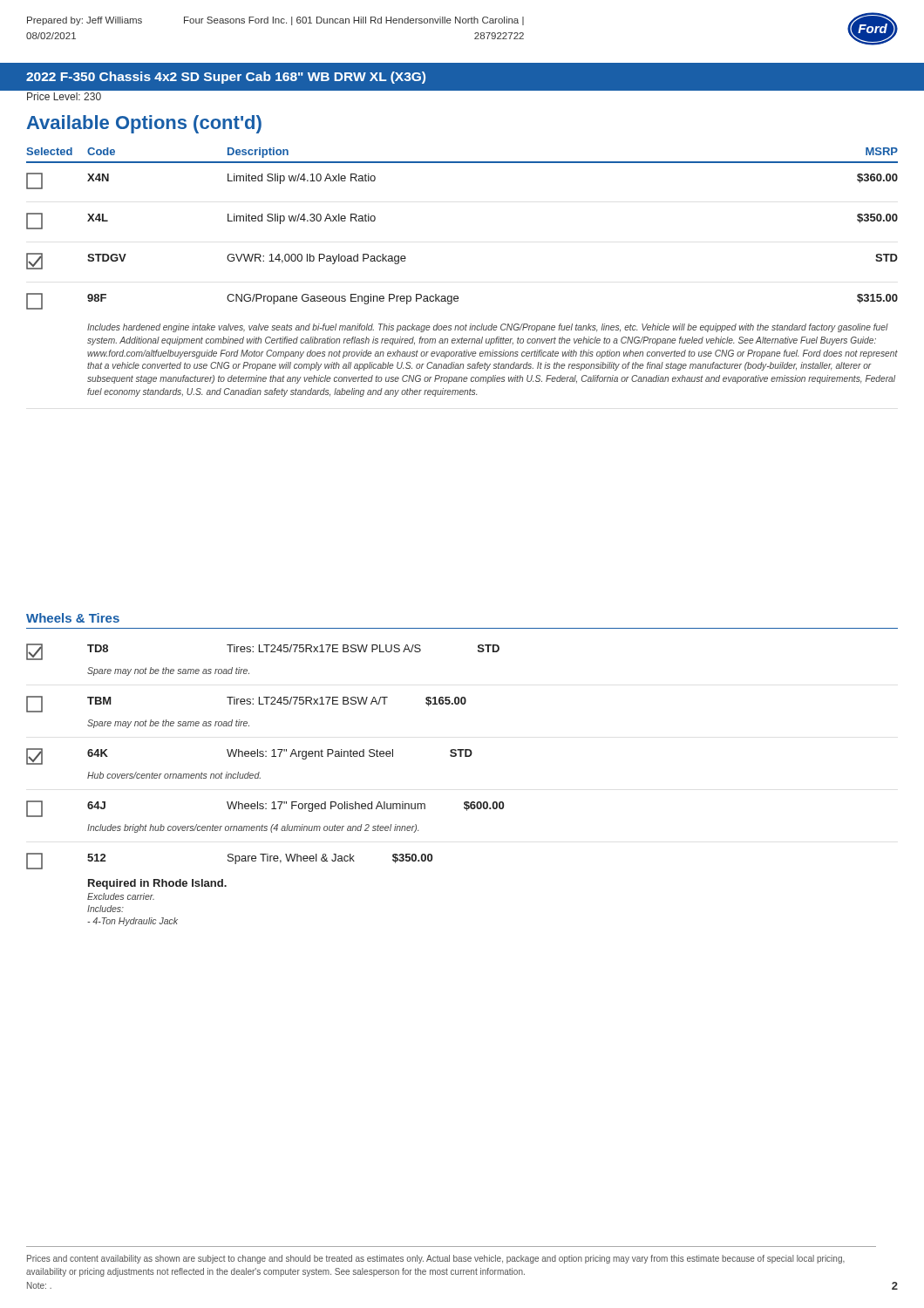Locate the table with the text "X4N Limited Slip"
This screenshot has width=924, height=1308.
point(462,285)
